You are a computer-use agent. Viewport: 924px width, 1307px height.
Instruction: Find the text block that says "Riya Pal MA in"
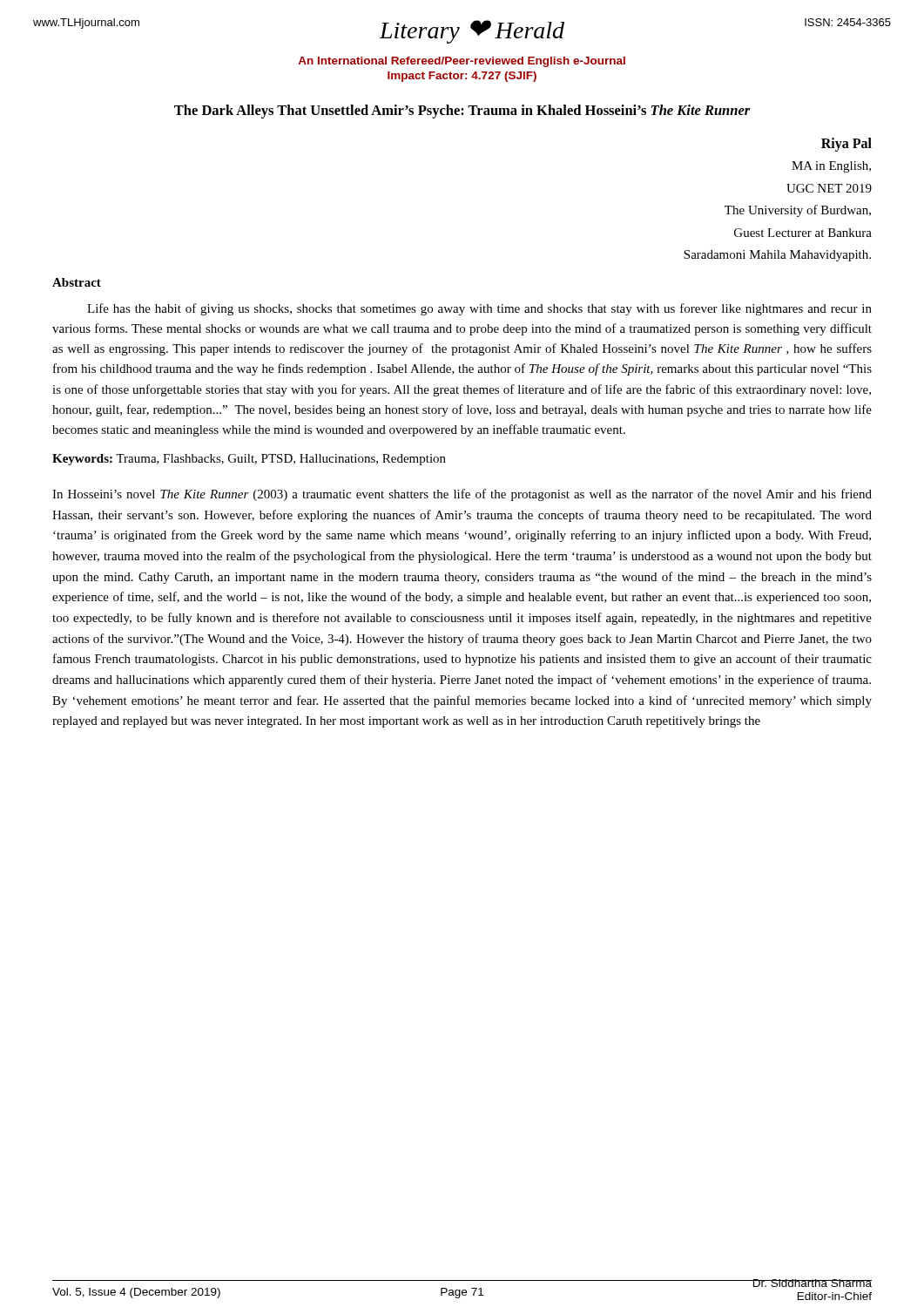coord(846,145)
